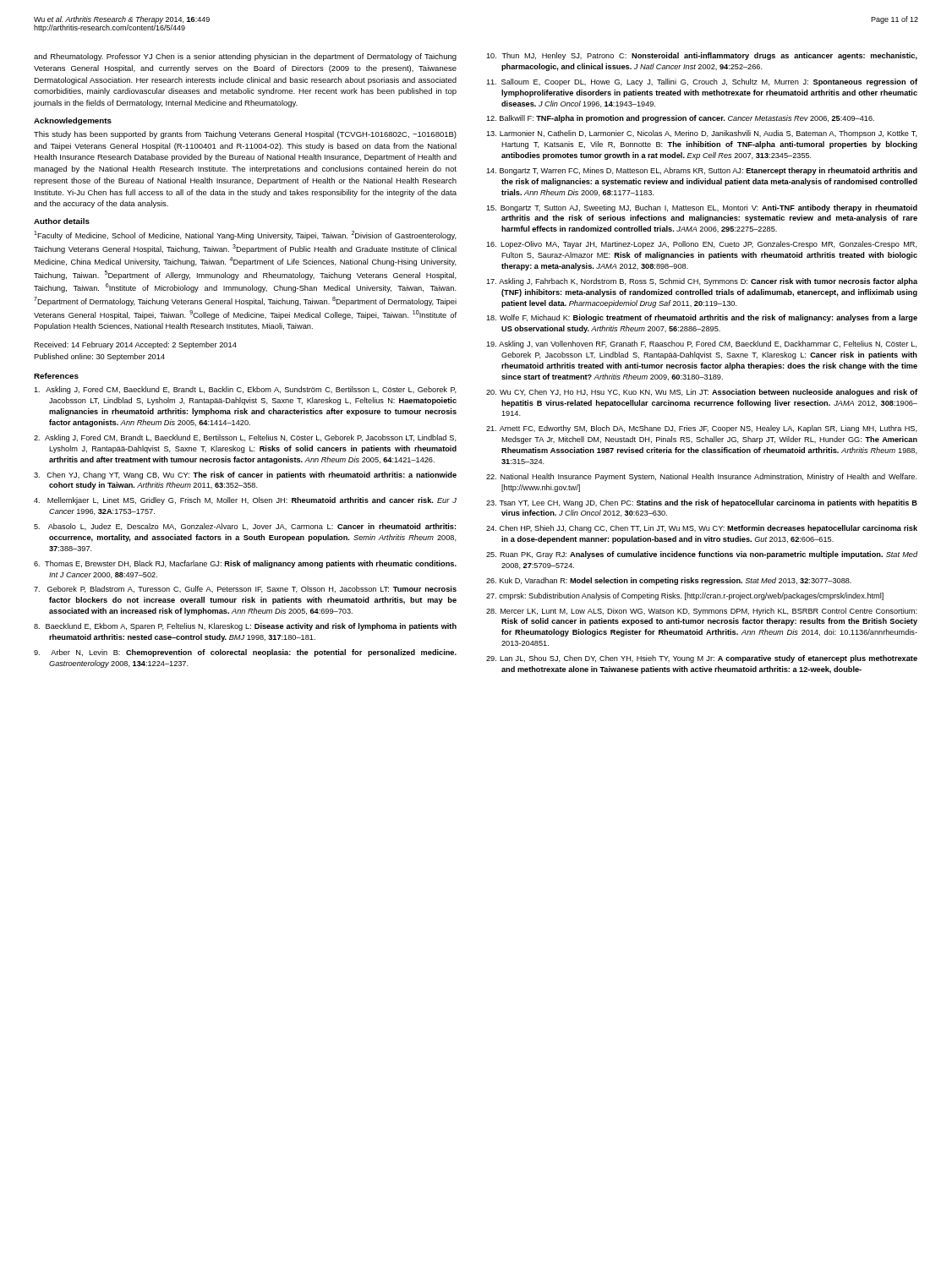This screenshot has height=1268, width=952.
Task: Select the list item containing "15. Bongartz T, Sutton AJ, Sweeting MJ, Buchan"
Action: click(702, 218)
